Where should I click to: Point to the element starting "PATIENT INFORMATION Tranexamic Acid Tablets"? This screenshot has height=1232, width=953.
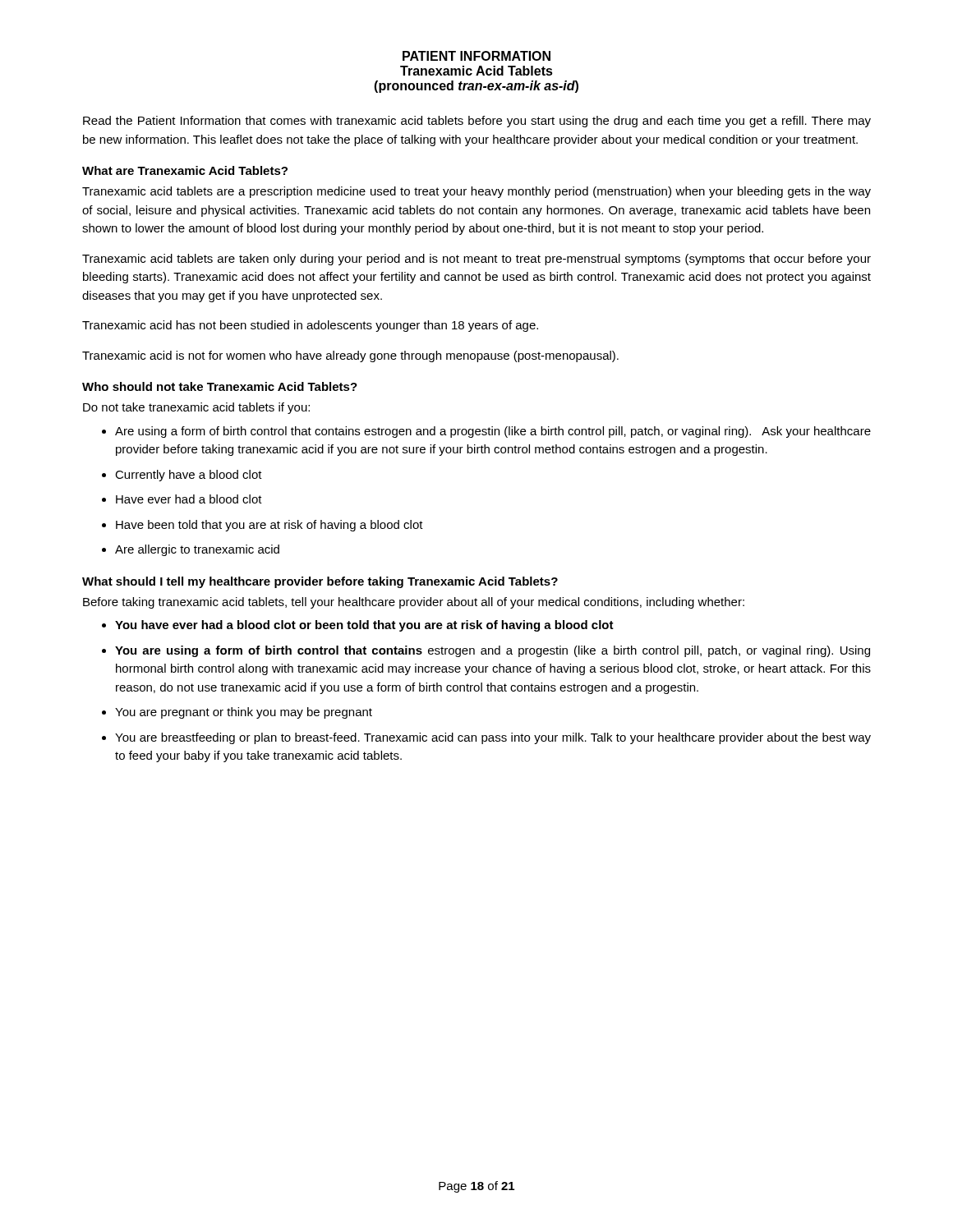[476, 71]
